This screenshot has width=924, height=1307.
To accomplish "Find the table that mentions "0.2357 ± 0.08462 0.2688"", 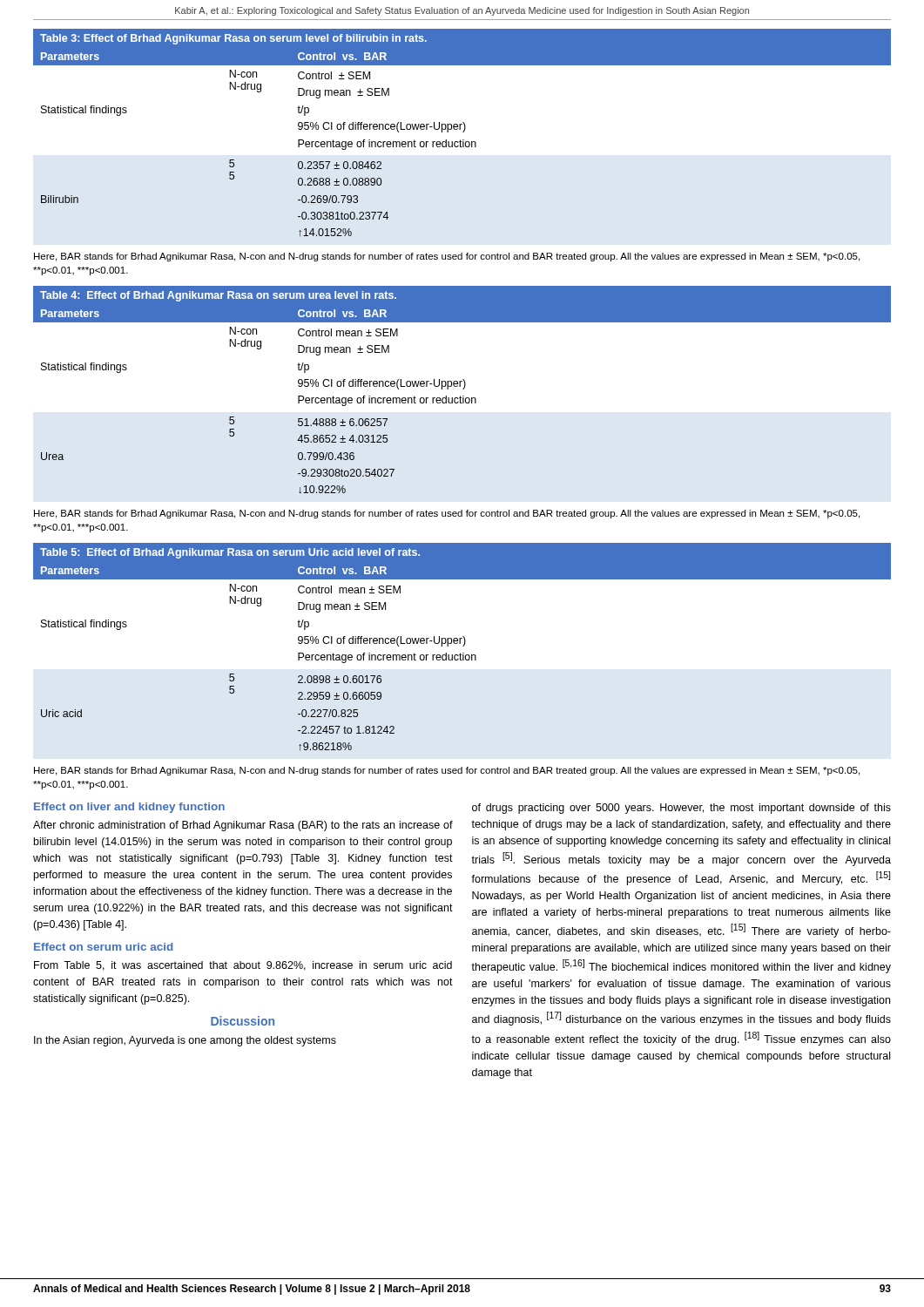I will point(462,137).
